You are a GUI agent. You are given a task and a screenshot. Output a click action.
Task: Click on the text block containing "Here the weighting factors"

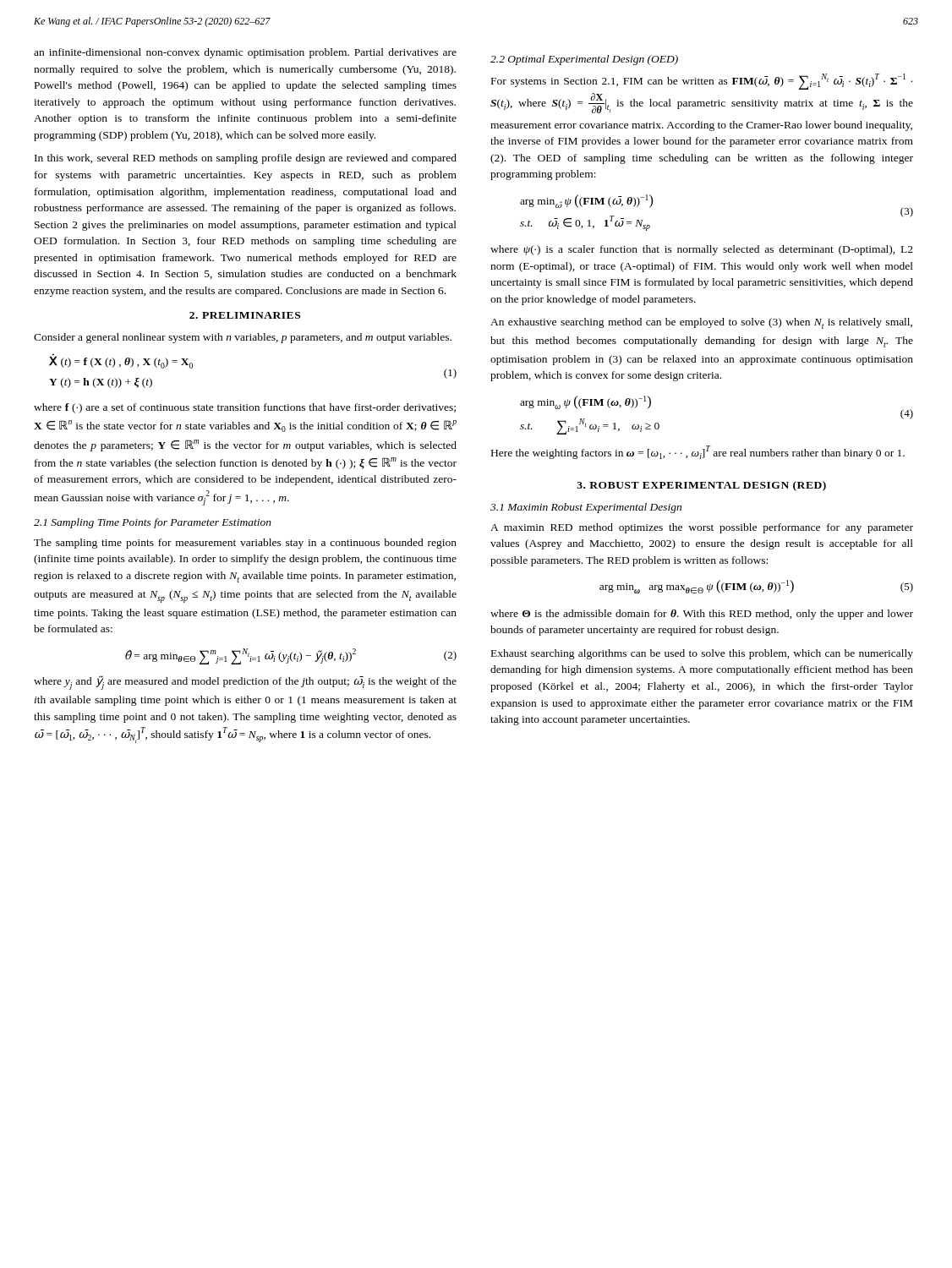[x=702, y=453]
